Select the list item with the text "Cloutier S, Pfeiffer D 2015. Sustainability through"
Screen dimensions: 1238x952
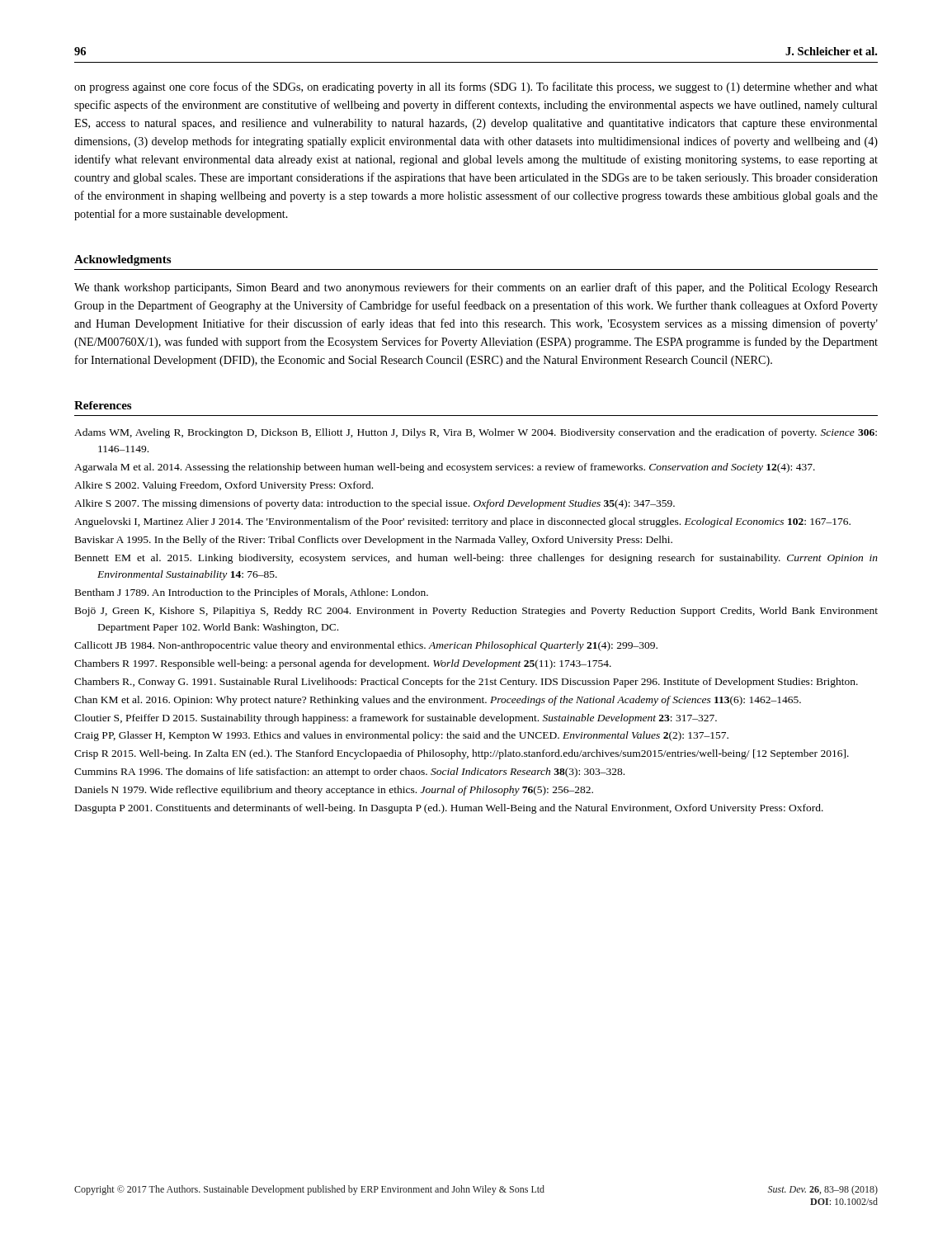(x=396, y=717)
